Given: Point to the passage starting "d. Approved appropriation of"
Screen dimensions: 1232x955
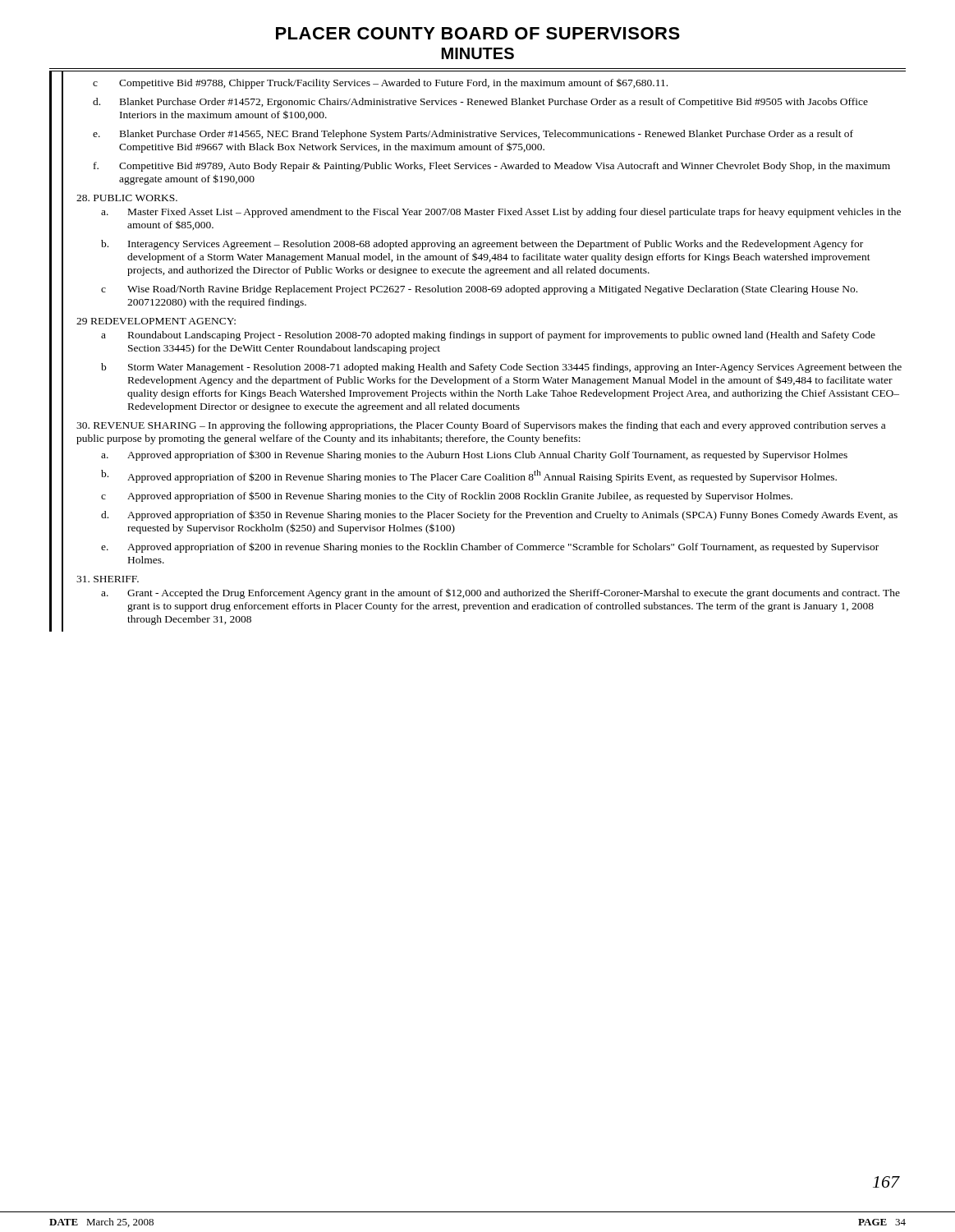Looking at the screenshot, I should pos(503,521).
